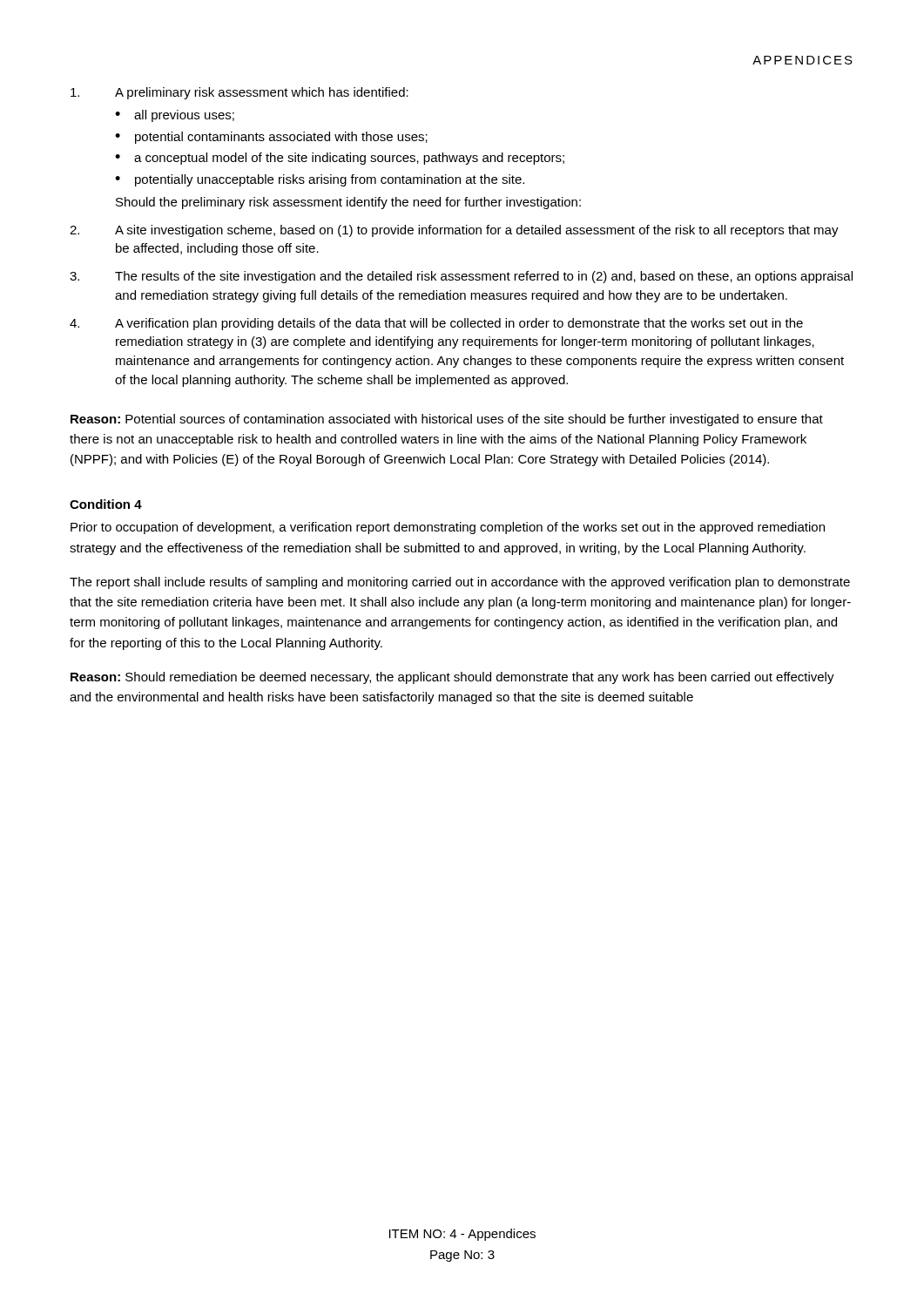This screenshot has width=924, height=1307.
Task: Navigate to the text block starting "3. The results of"
Action: point(462,286)
